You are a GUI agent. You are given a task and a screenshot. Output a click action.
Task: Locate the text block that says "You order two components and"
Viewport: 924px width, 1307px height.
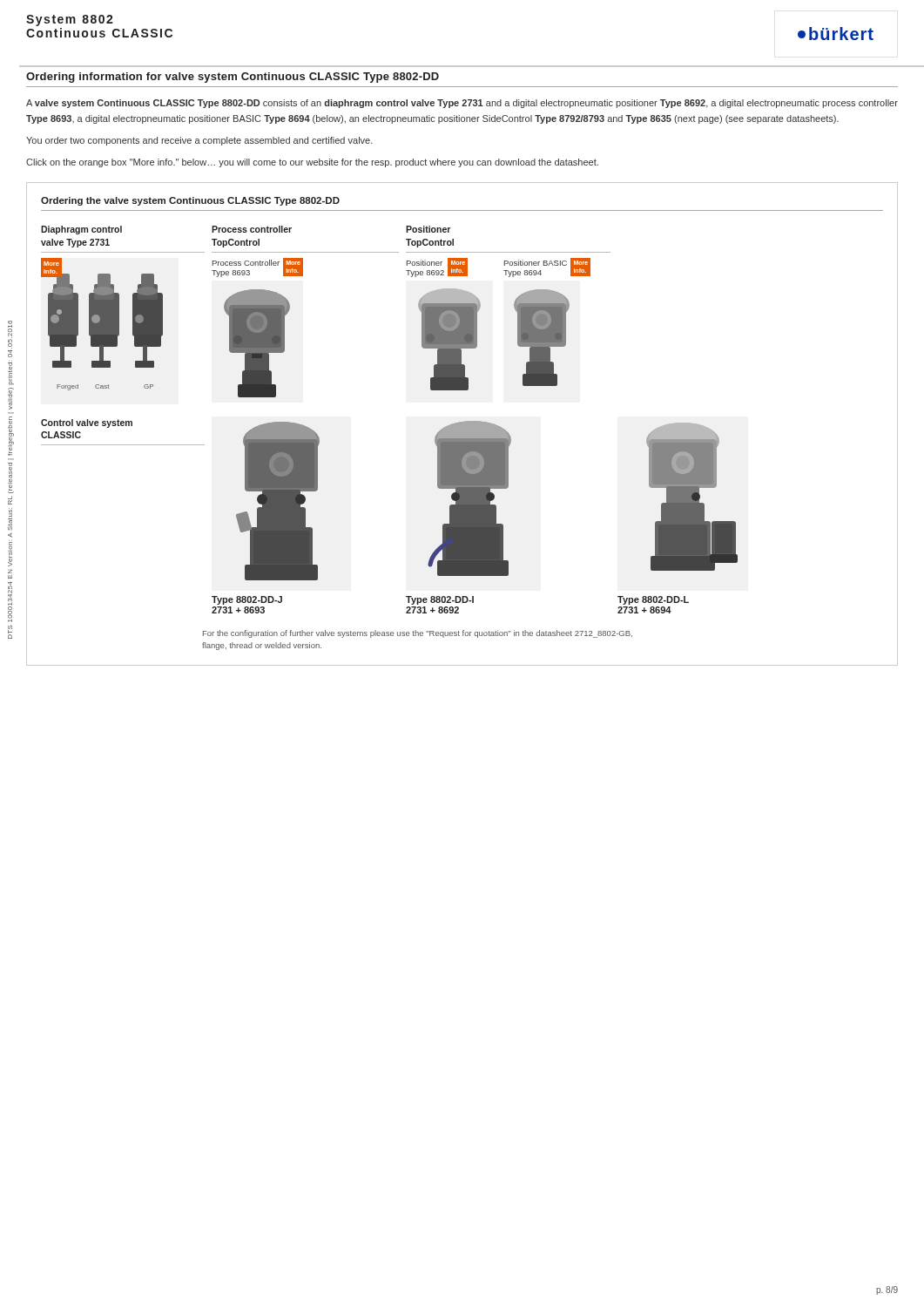(x=200, y=141)
